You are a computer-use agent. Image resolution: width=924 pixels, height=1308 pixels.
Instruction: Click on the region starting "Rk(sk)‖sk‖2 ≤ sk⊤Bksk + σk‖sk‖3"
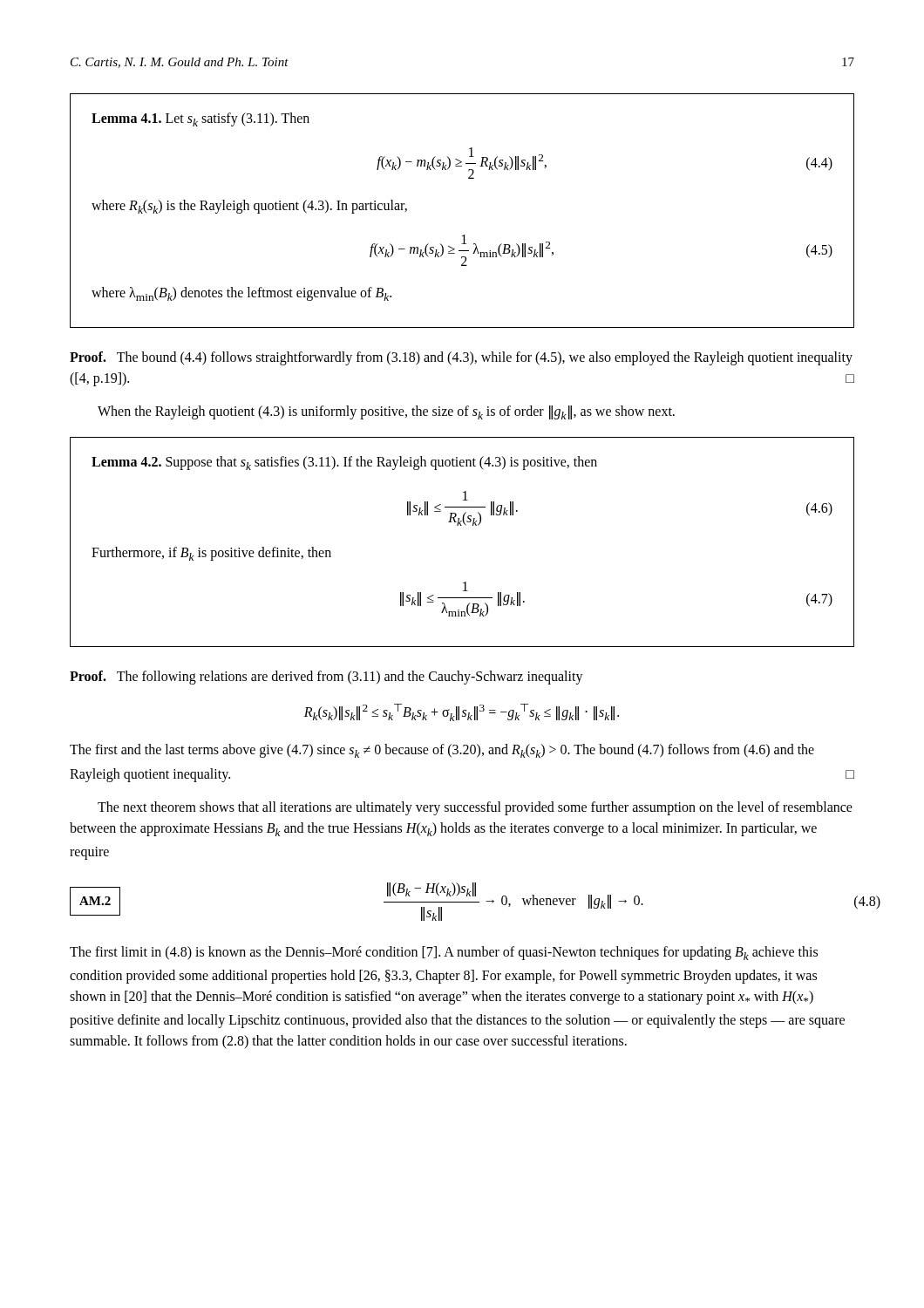tap(462, 713)
